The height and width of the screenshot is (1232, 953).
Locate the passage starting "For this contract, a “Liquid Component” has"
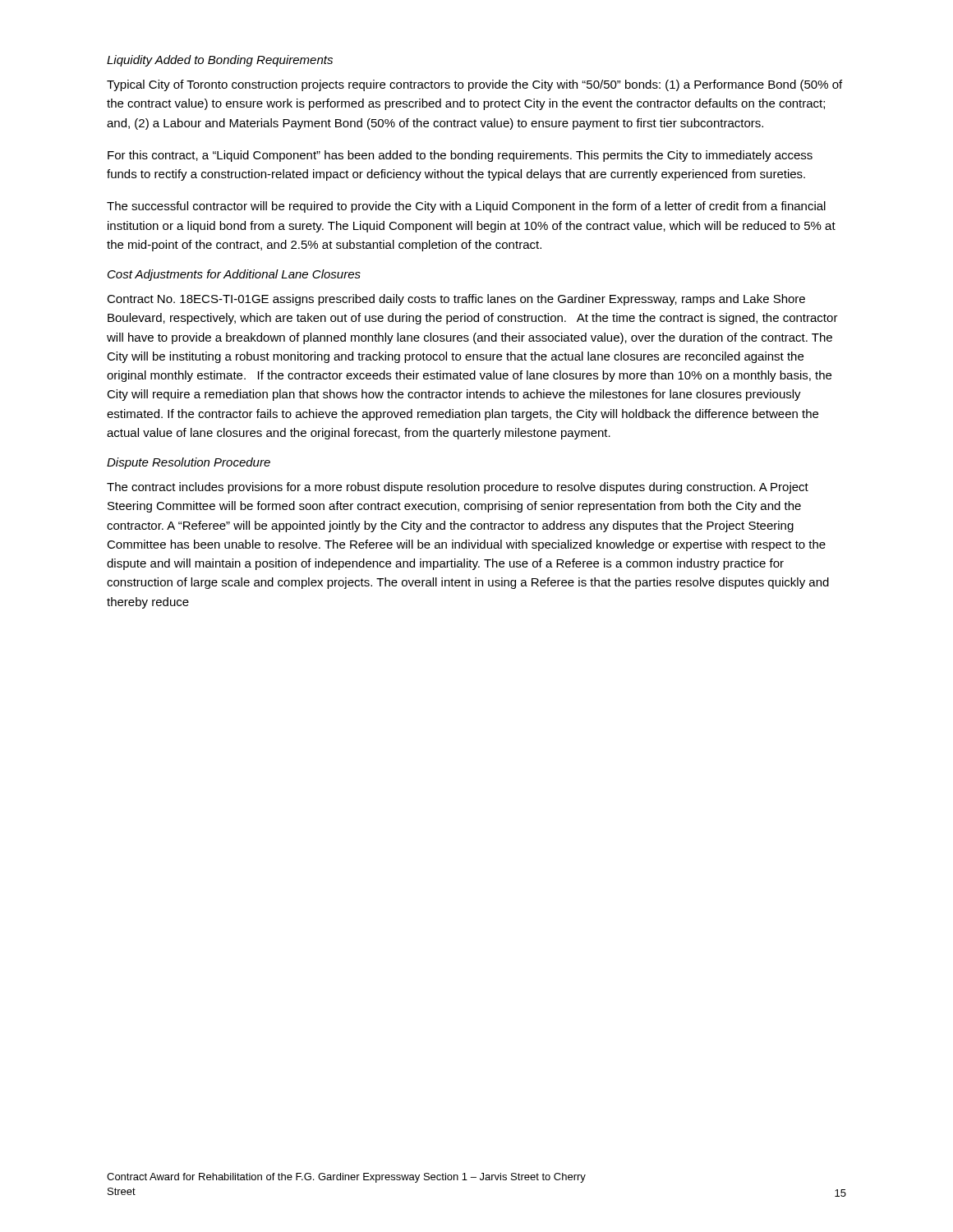pos(460,164)
